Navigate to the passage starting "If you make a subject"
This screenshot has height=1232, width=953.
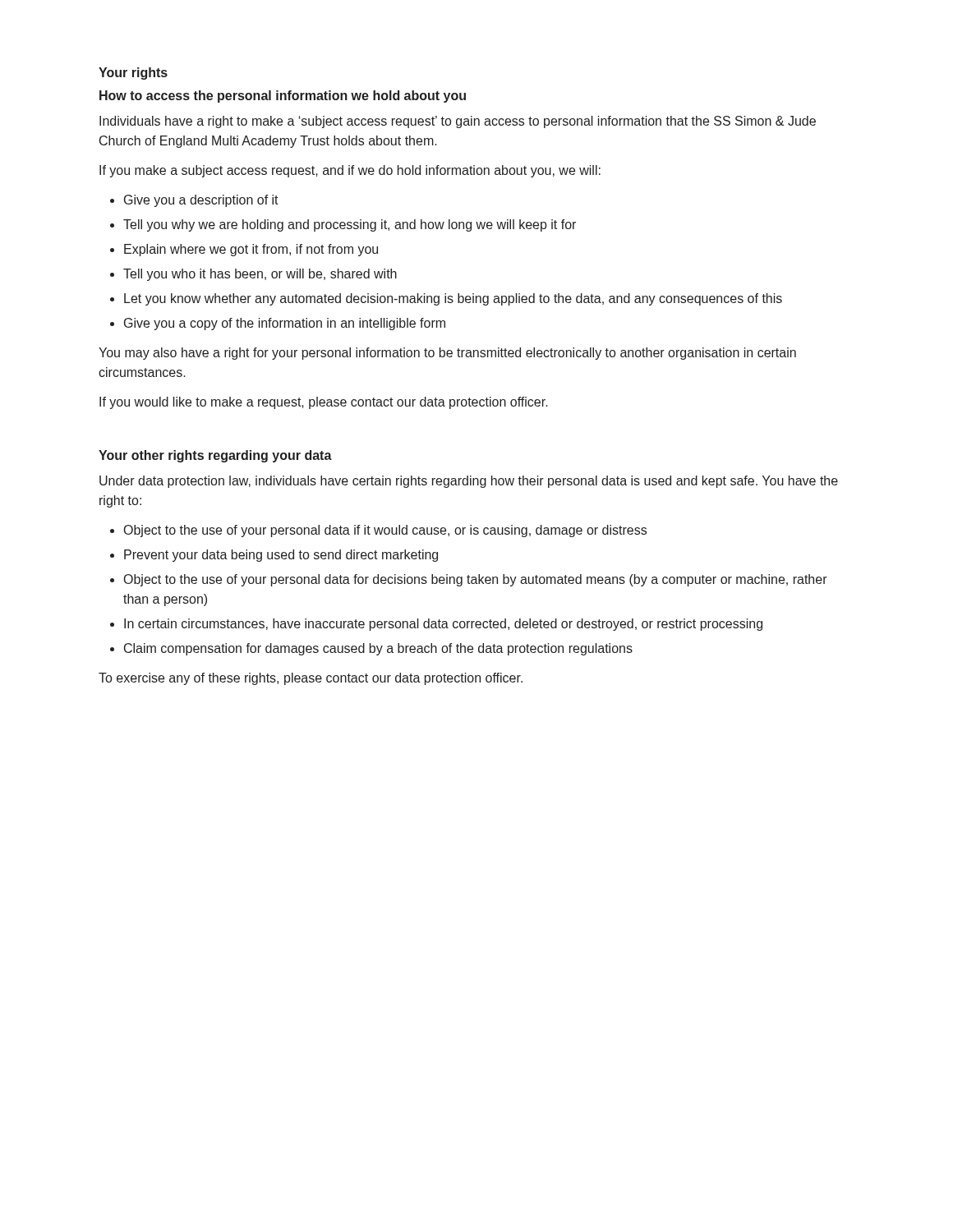tap(350, 170)
